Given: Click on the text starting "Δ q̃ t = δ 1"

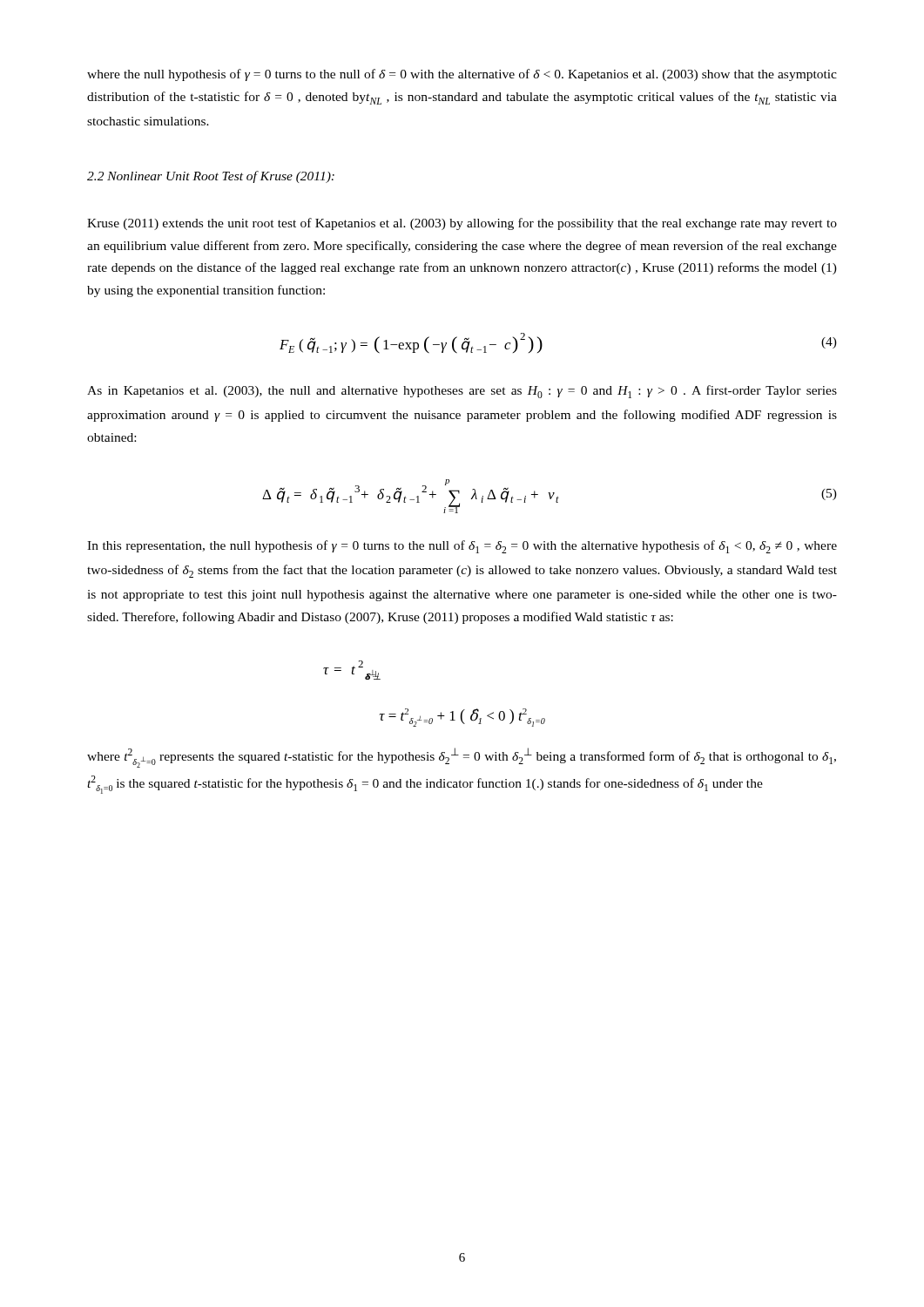Looking at the screenshot, I should (x=462, y=493).
